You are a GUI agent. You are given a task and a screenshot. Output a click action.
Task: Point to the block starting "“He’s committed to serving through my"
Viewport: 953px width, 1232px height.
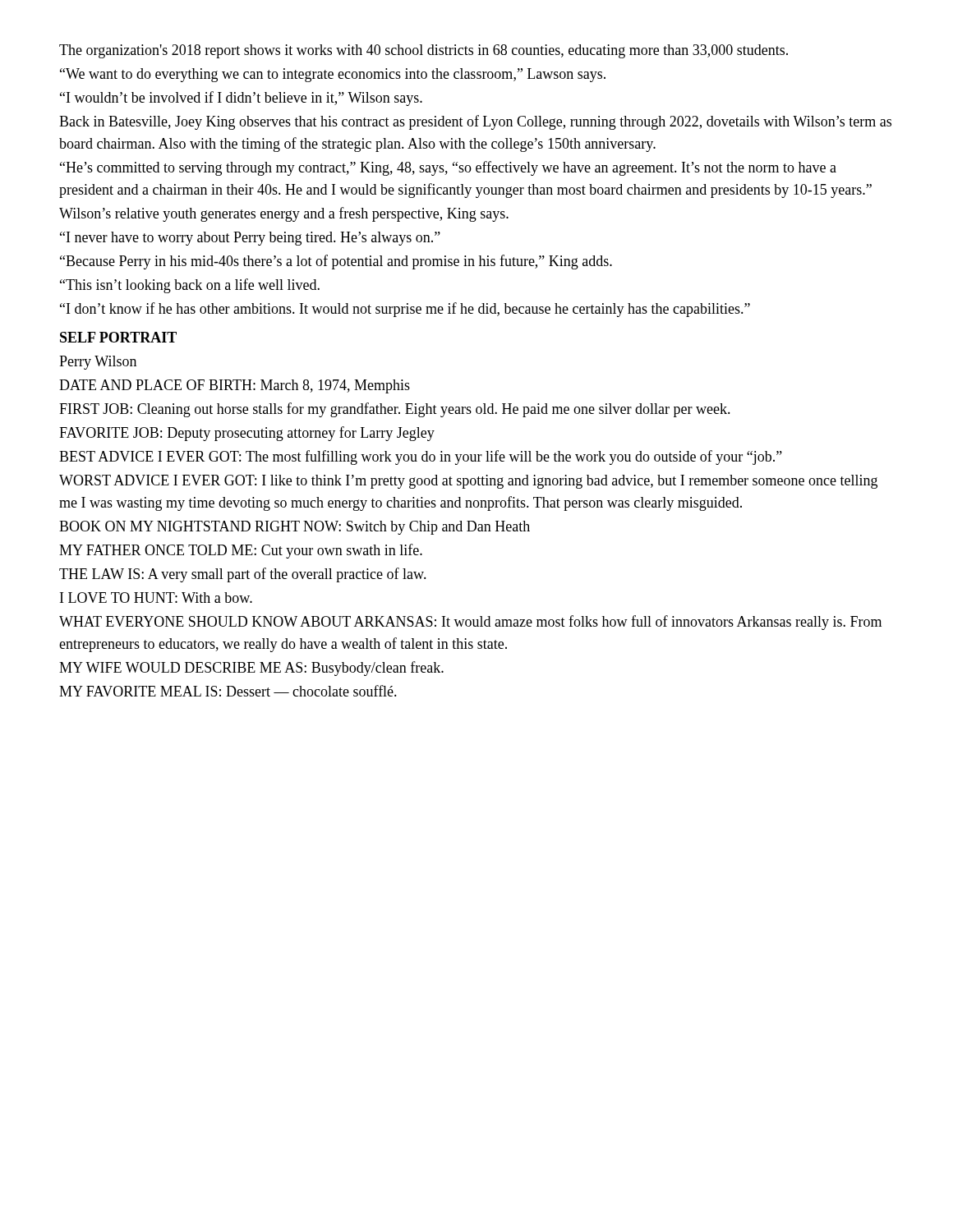(x=476, y=179)
